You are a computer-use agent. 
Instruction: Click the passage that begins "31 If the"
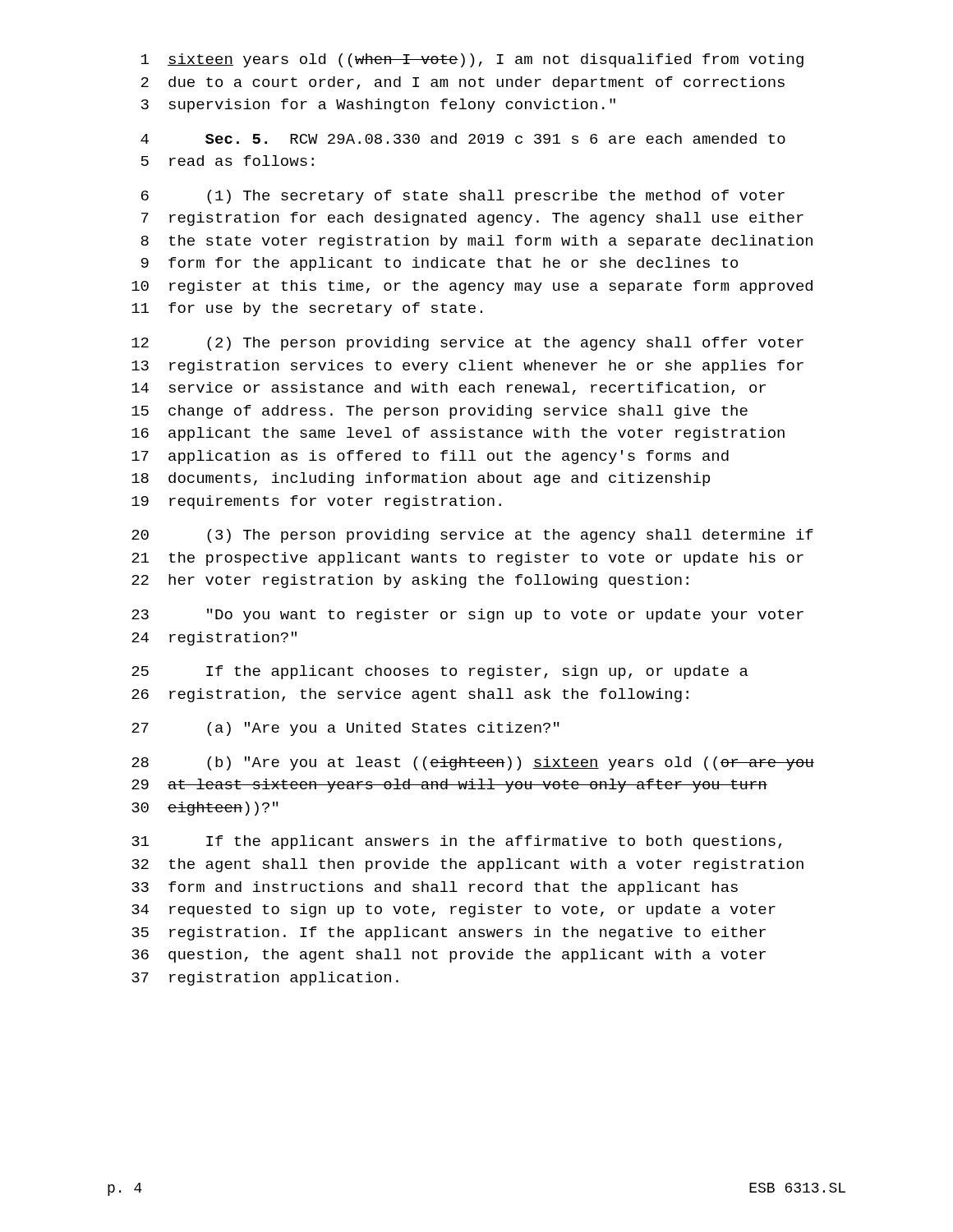476,843
